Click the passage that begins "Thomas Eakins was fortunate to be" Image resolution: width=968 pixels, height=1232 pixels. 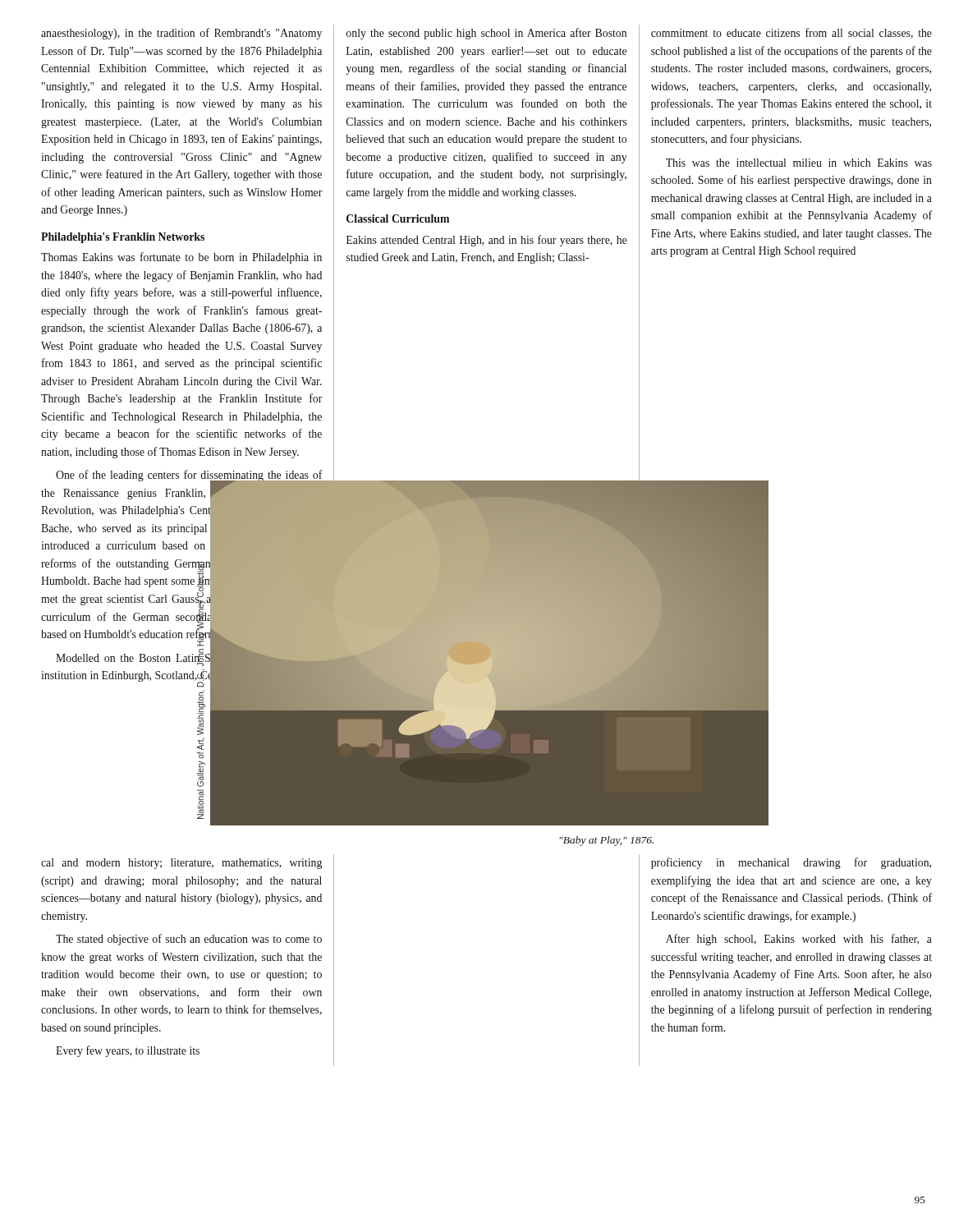point(182,467)
